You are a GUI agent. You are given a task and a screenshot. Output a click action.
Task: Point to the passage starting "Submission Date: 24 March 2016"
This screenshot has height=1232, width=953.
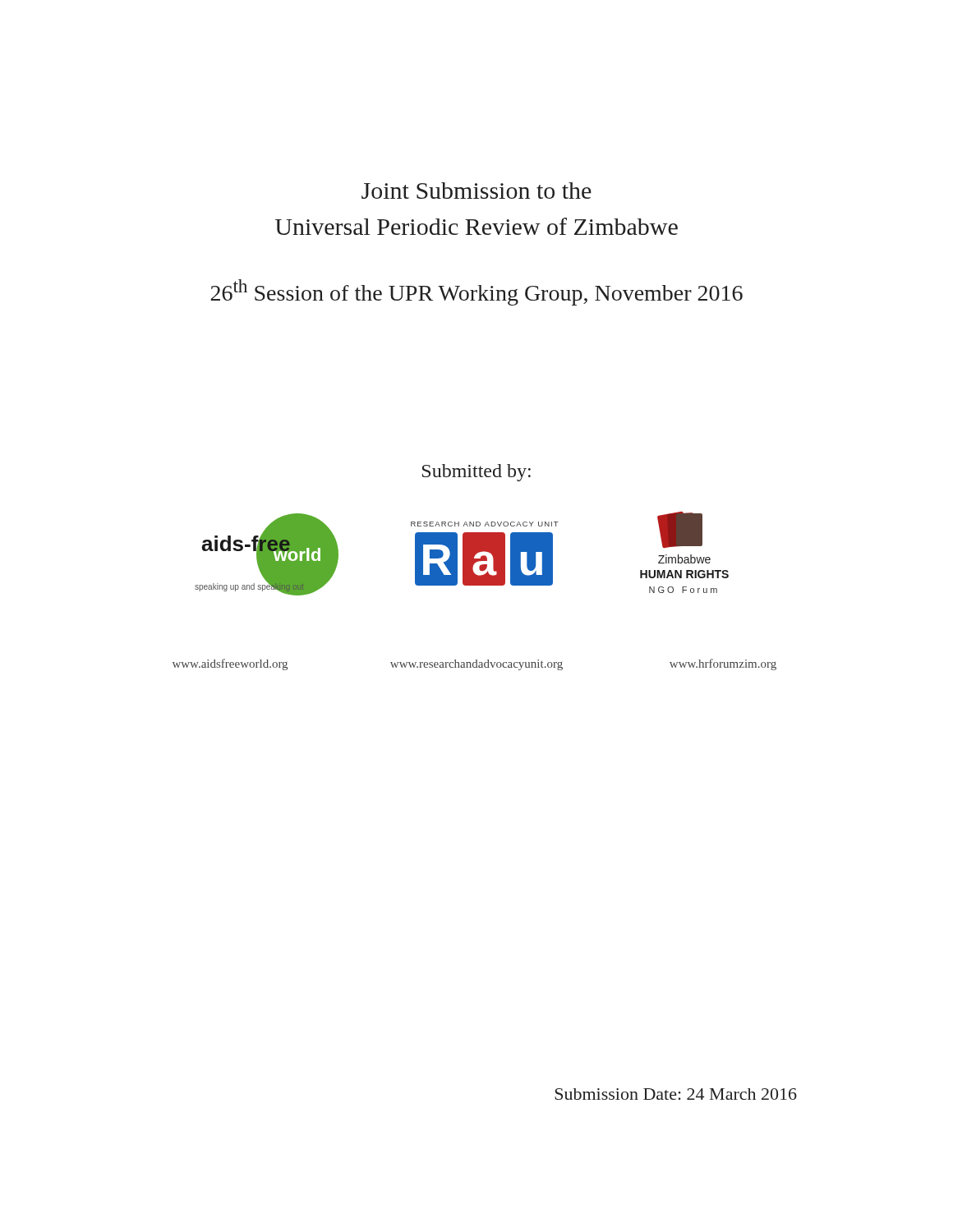click(x=675, y=1094)
